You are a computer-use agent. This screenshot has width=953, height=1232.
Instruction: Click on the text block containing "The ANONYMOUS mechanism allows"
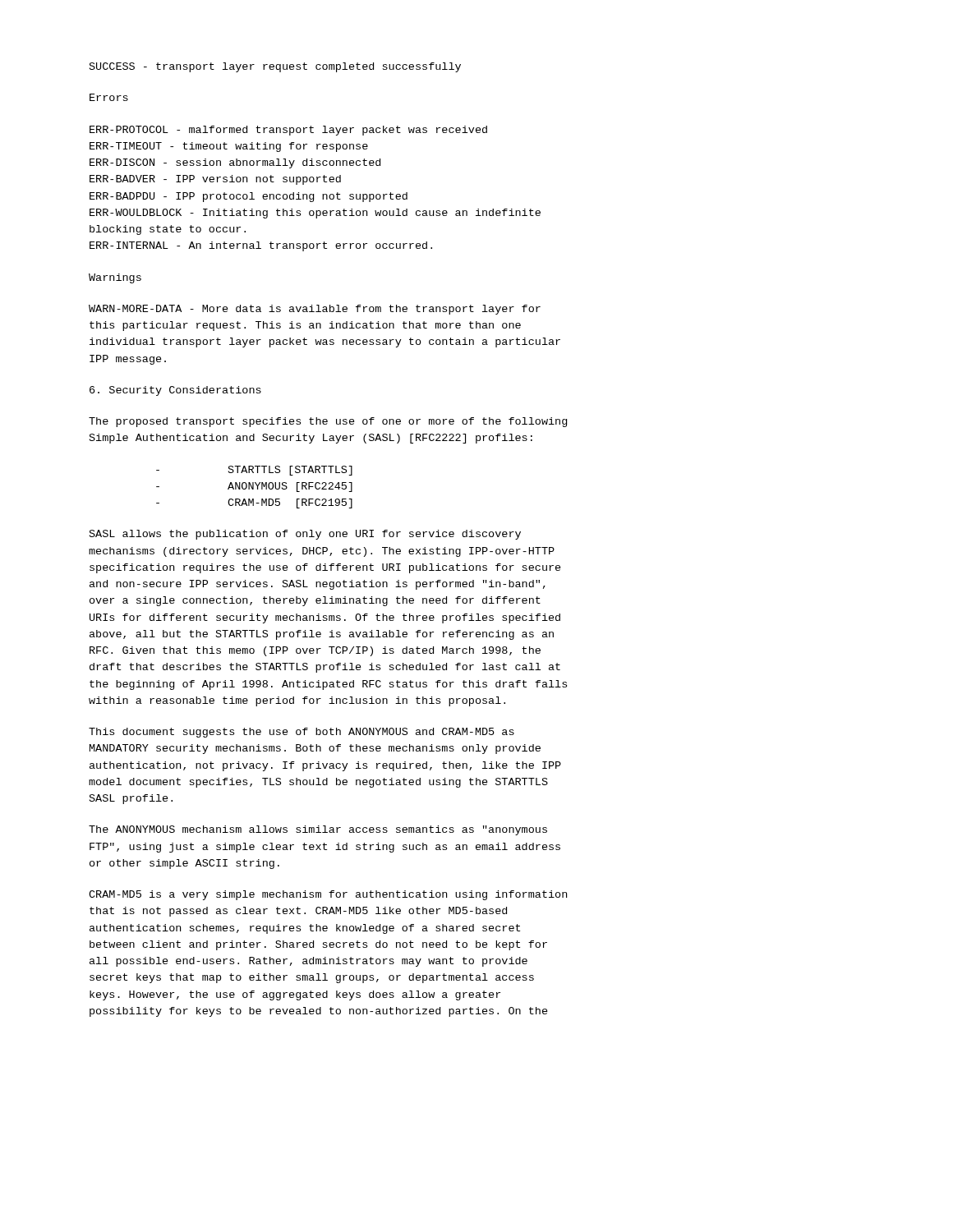(325, 847)
